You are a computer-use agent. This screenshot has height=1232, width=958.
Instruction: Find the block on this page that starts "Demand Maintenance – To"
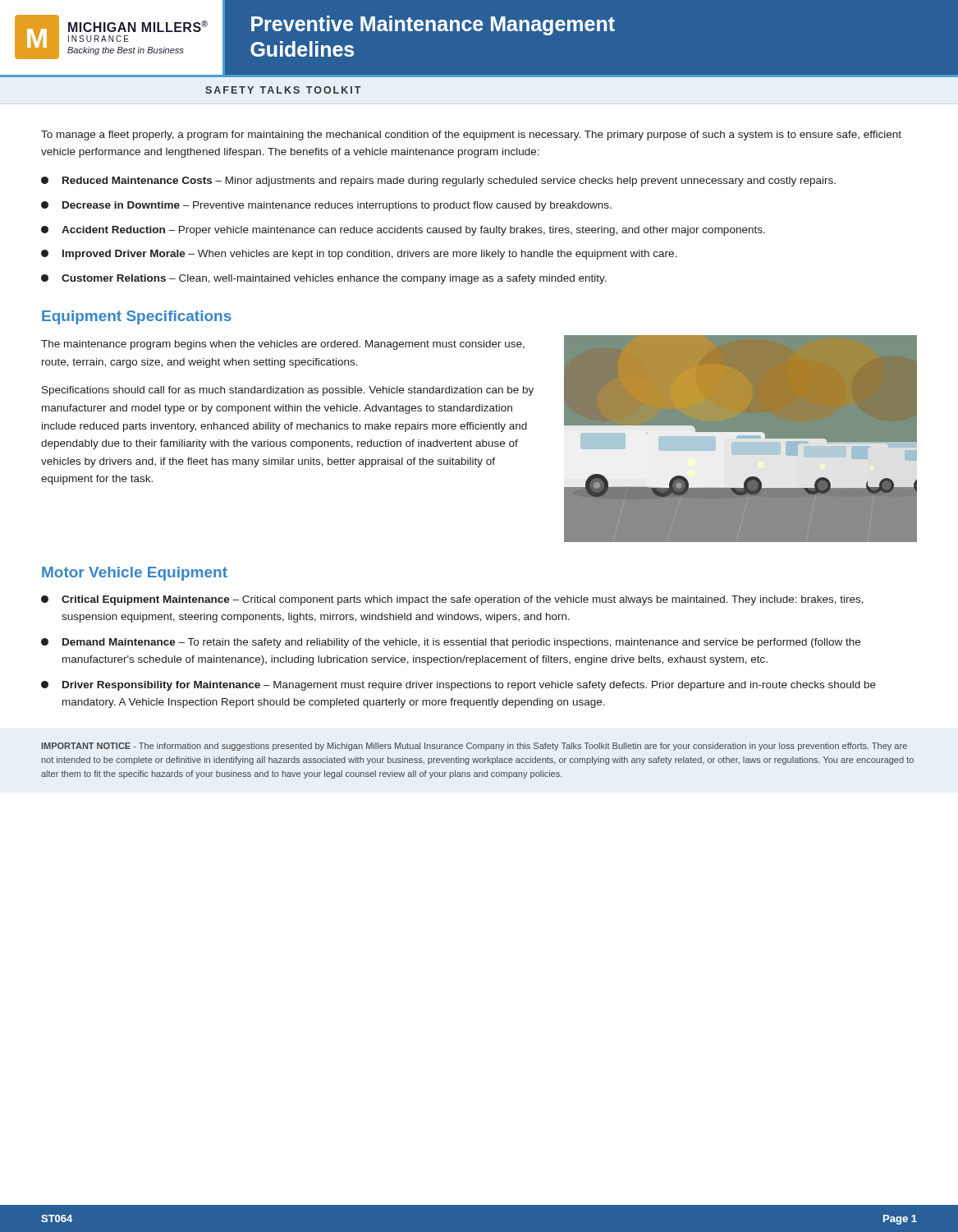coord(479,651)
